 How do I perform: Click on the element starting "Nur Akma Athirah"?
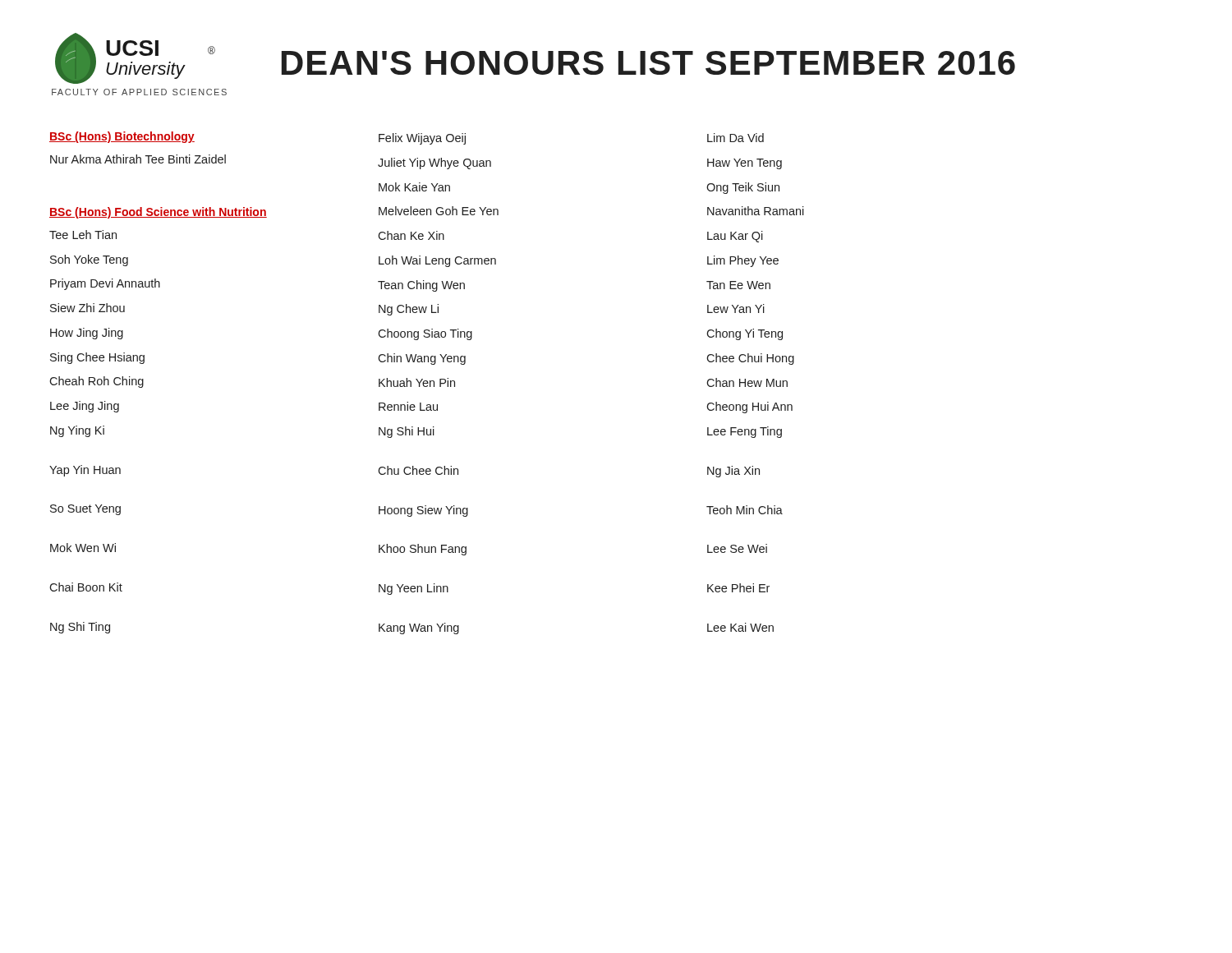[138, 159]
